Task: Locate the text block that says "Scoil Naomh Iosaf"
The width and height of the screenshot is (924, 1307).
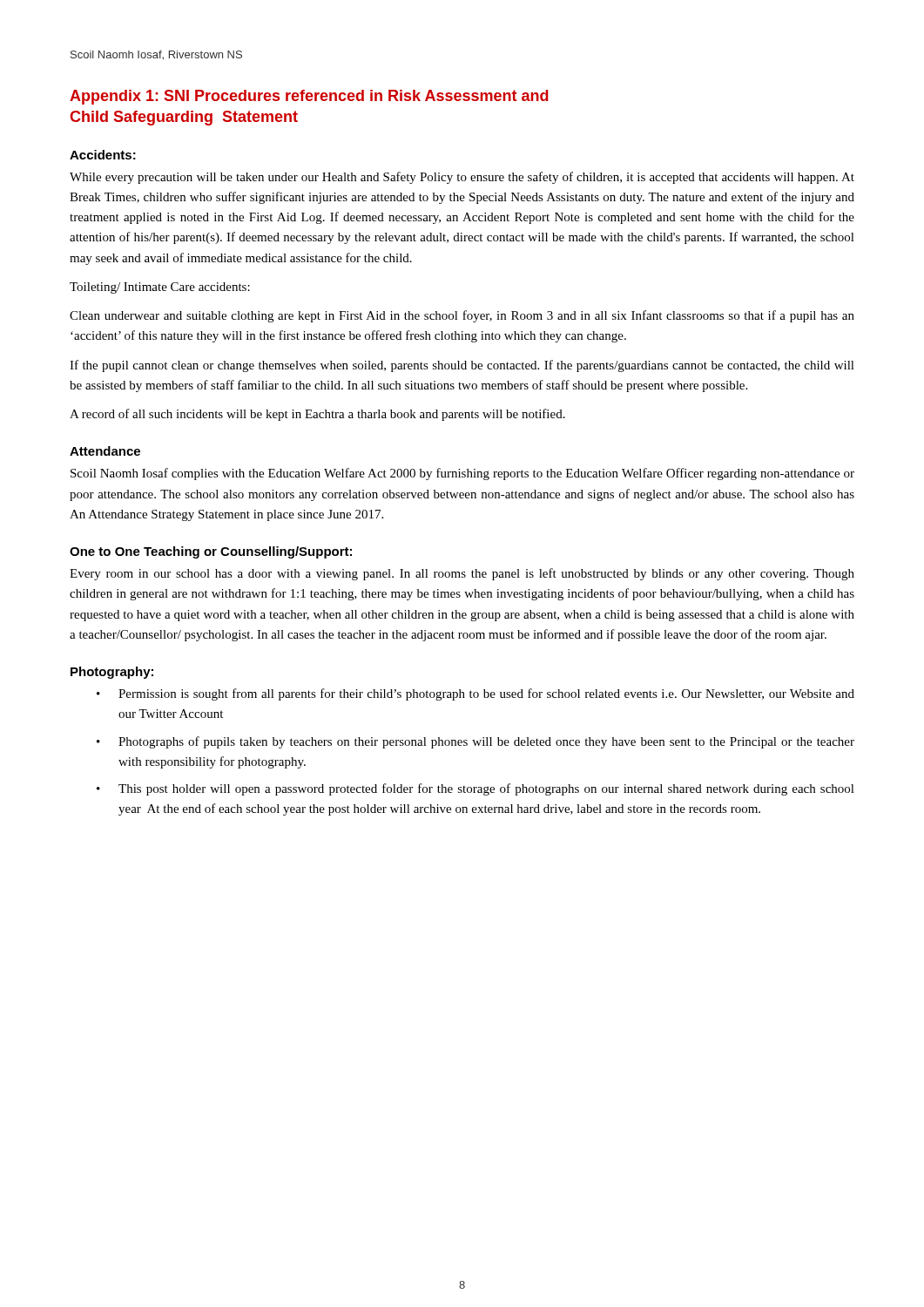Action: pyautogui.click(x=462, y=494)
